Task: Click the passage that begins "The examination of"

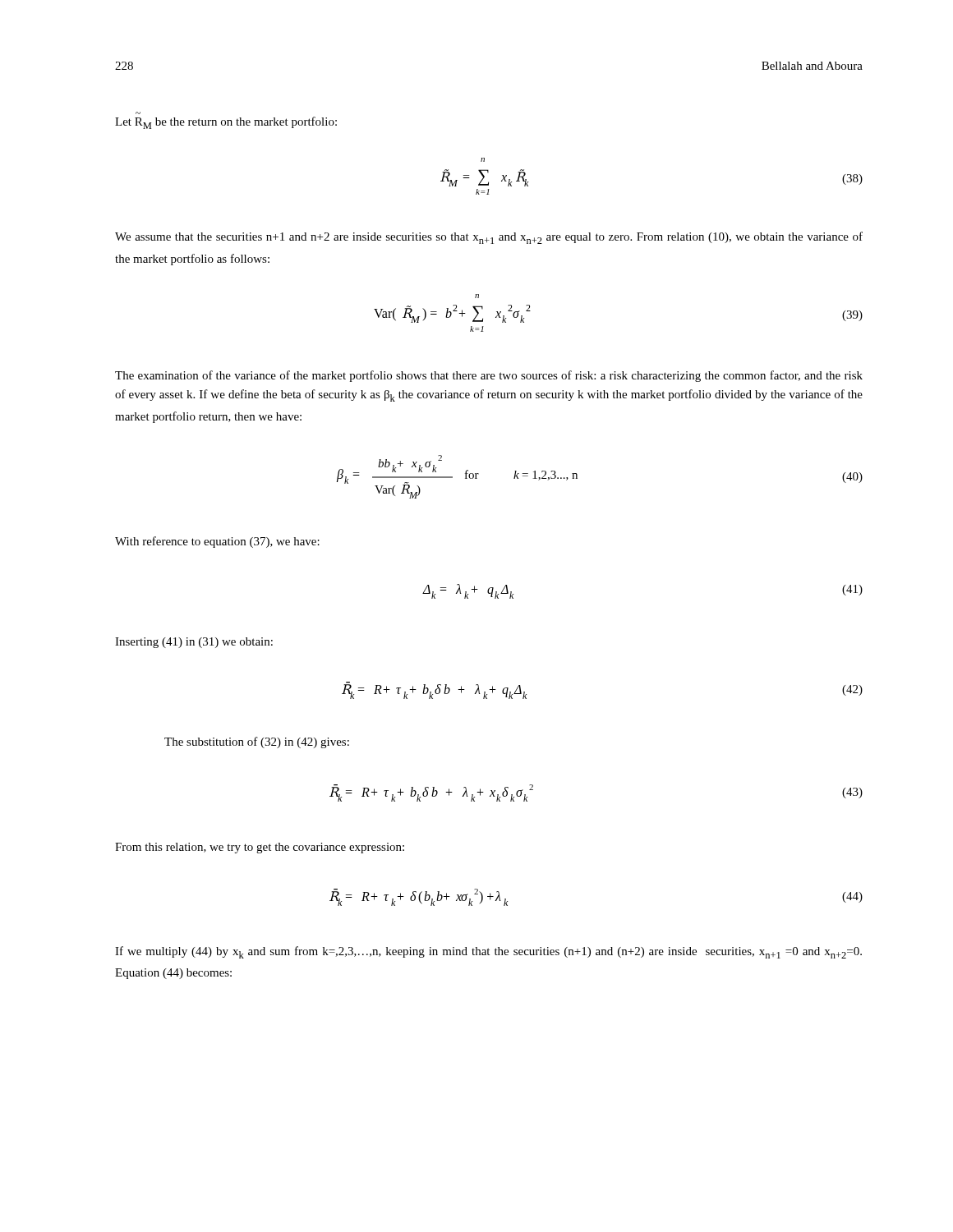Action: (x=489, y=396)
